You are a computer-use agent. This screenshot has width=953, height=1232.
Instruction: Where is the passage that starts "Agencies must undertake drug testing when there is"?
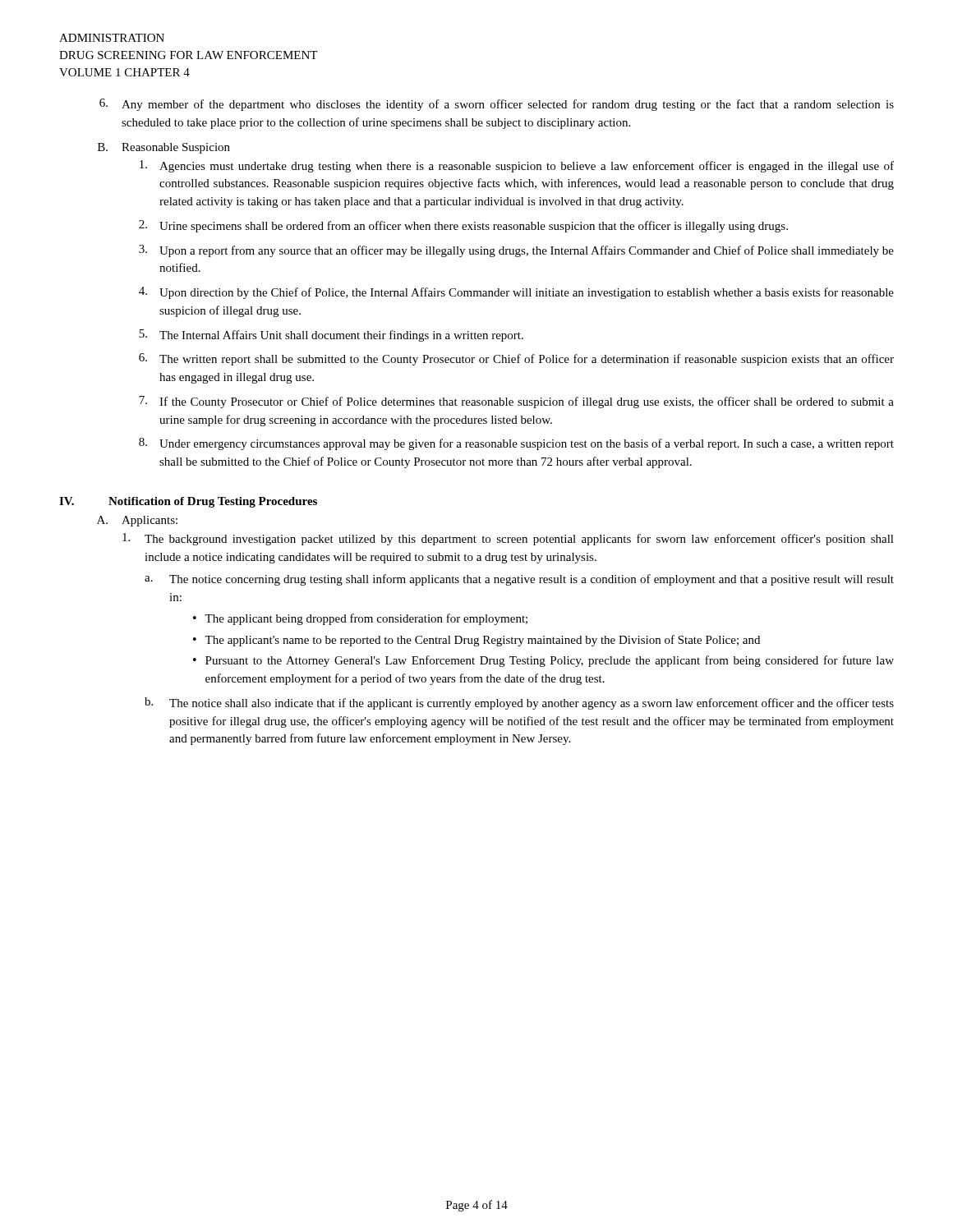[508, 184]
